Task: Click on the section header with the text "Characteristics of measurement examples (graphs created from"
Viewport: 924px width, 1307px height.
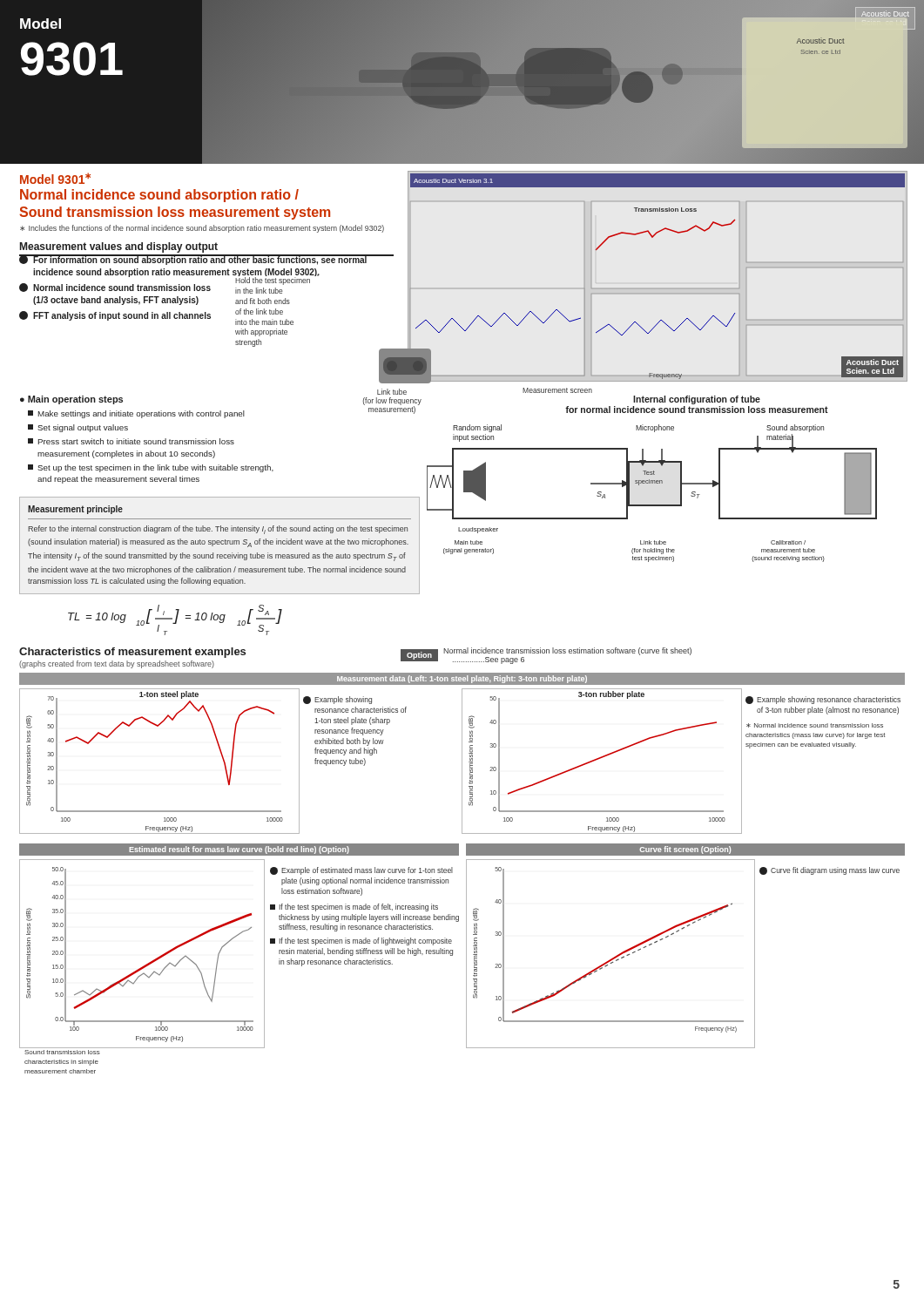Action: 133,657
